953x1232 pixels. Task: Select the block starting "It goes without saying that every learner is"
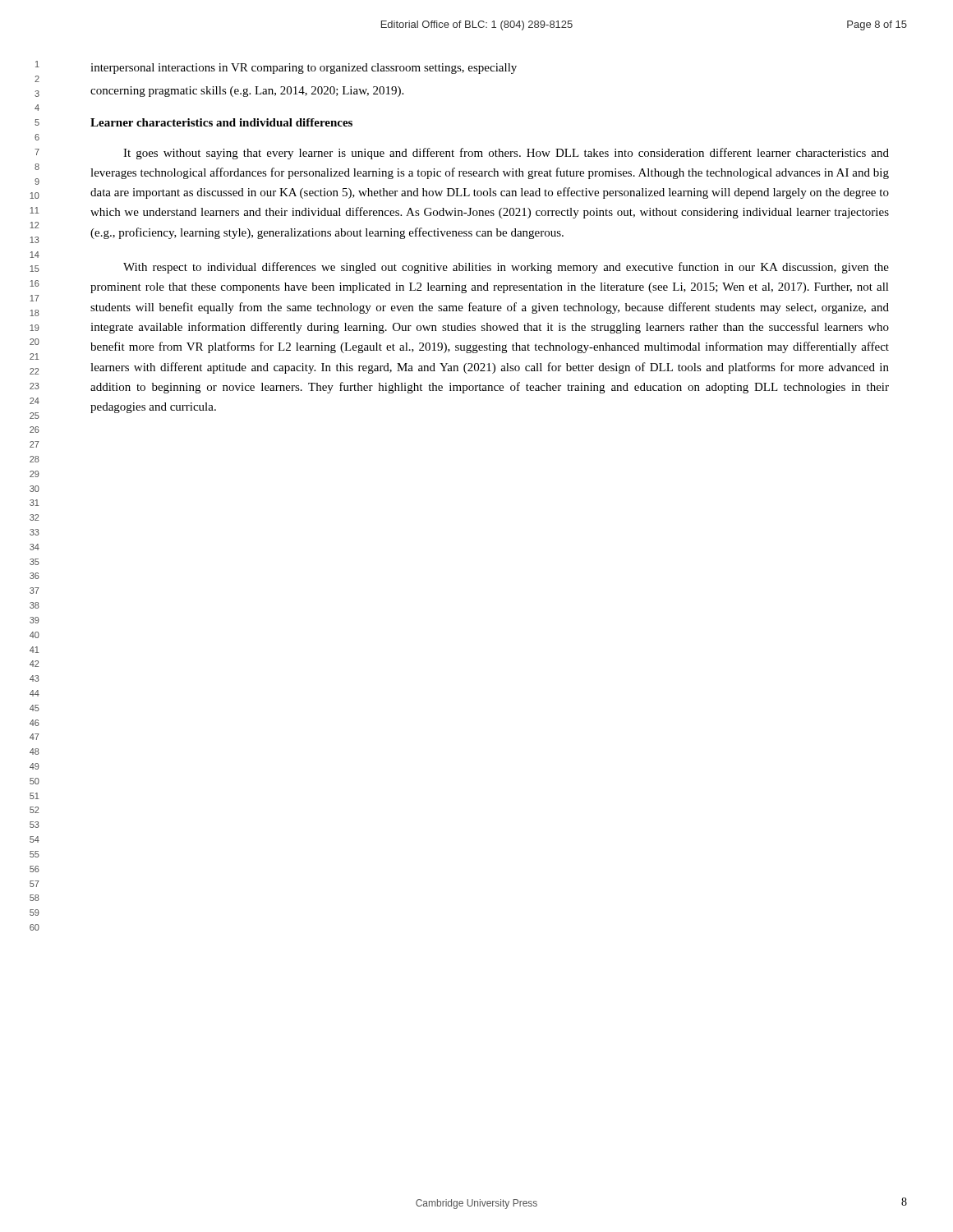point(490,192)
